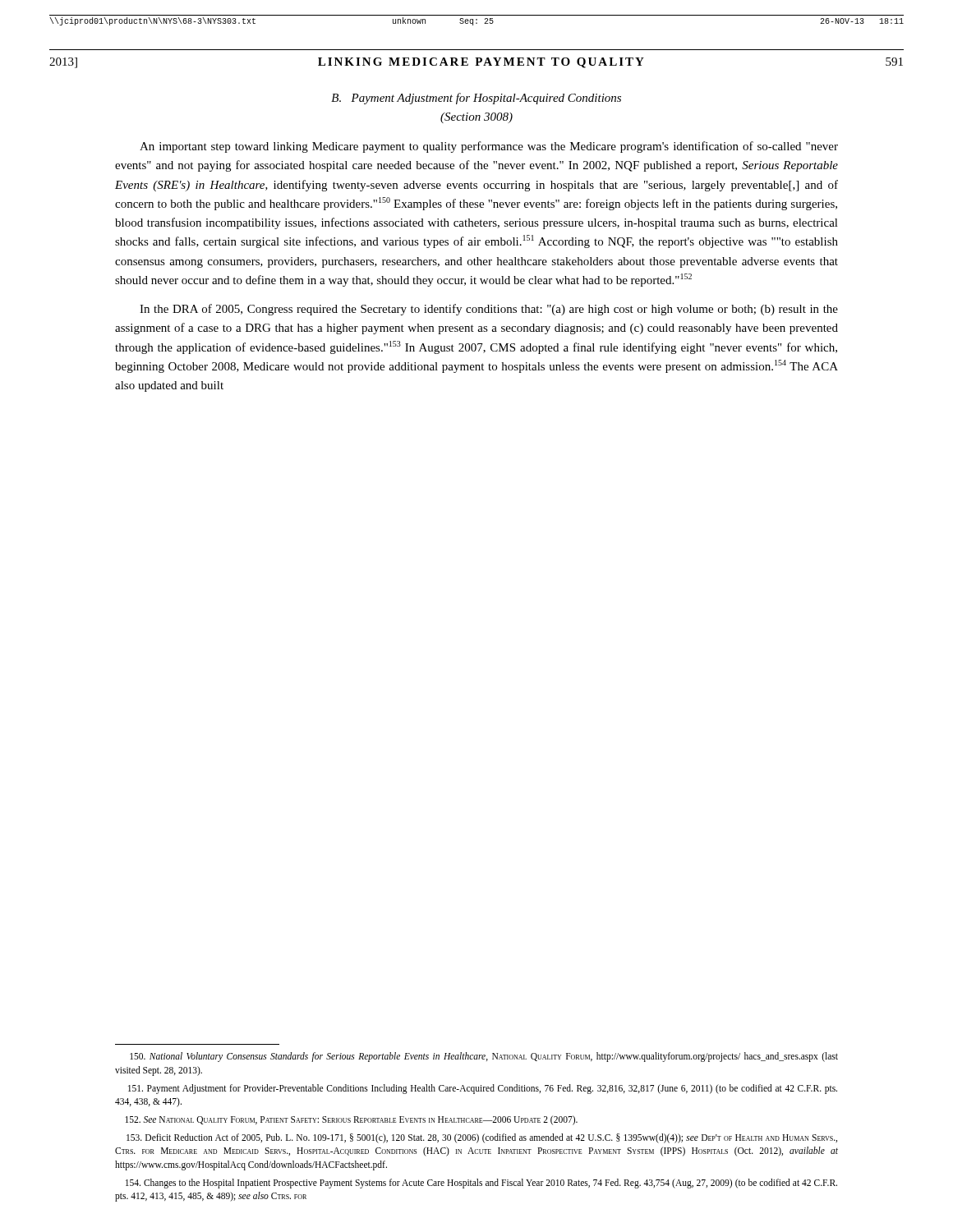Image resolution: width=953 pixels, height=1232 pixels.
Task: Point to the block starting "Changes to the"
Action: (x=476, y=1190)
